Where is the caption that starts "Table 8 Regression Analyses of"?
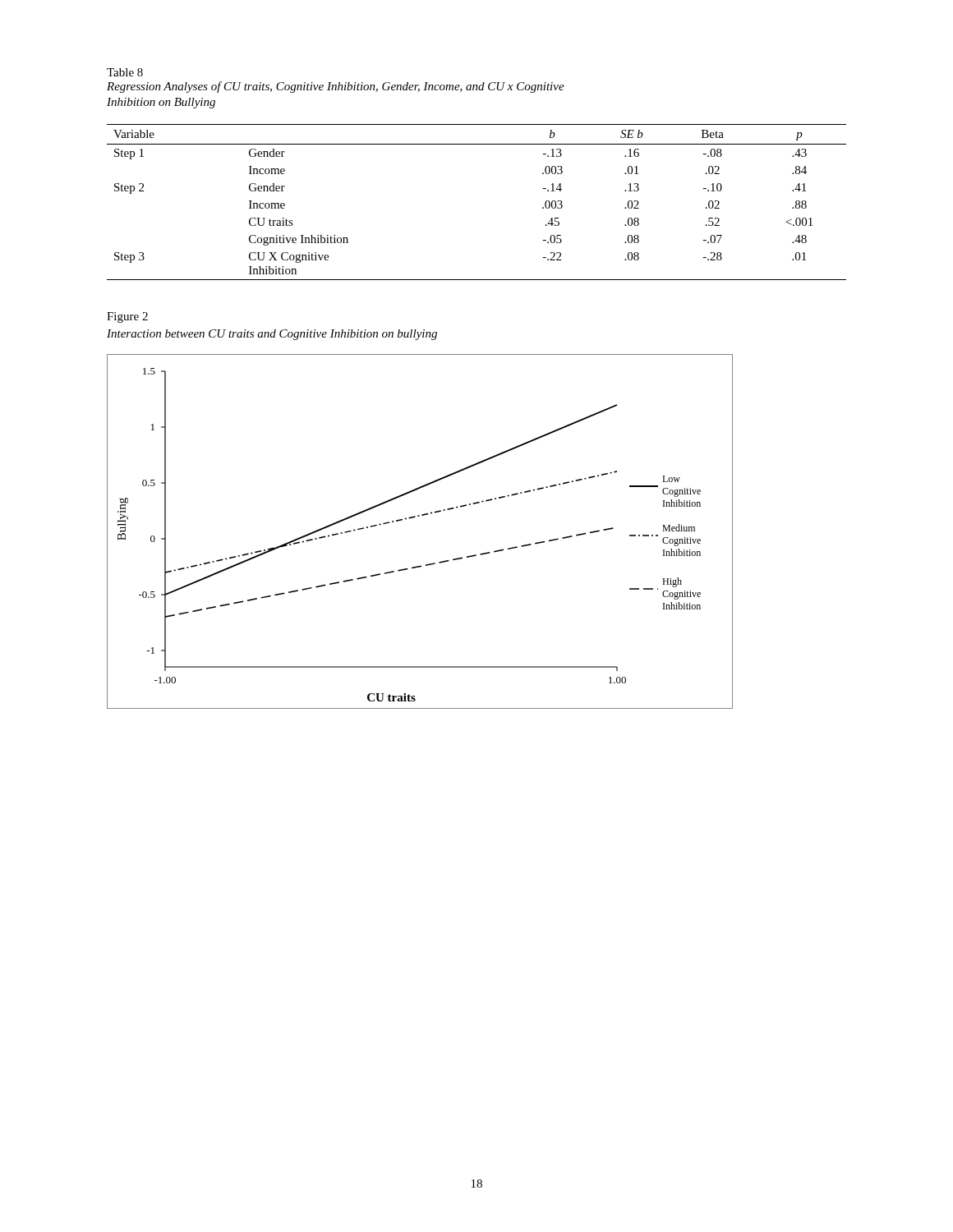Viewport: 953px width, 1232px height. [335, 79]
